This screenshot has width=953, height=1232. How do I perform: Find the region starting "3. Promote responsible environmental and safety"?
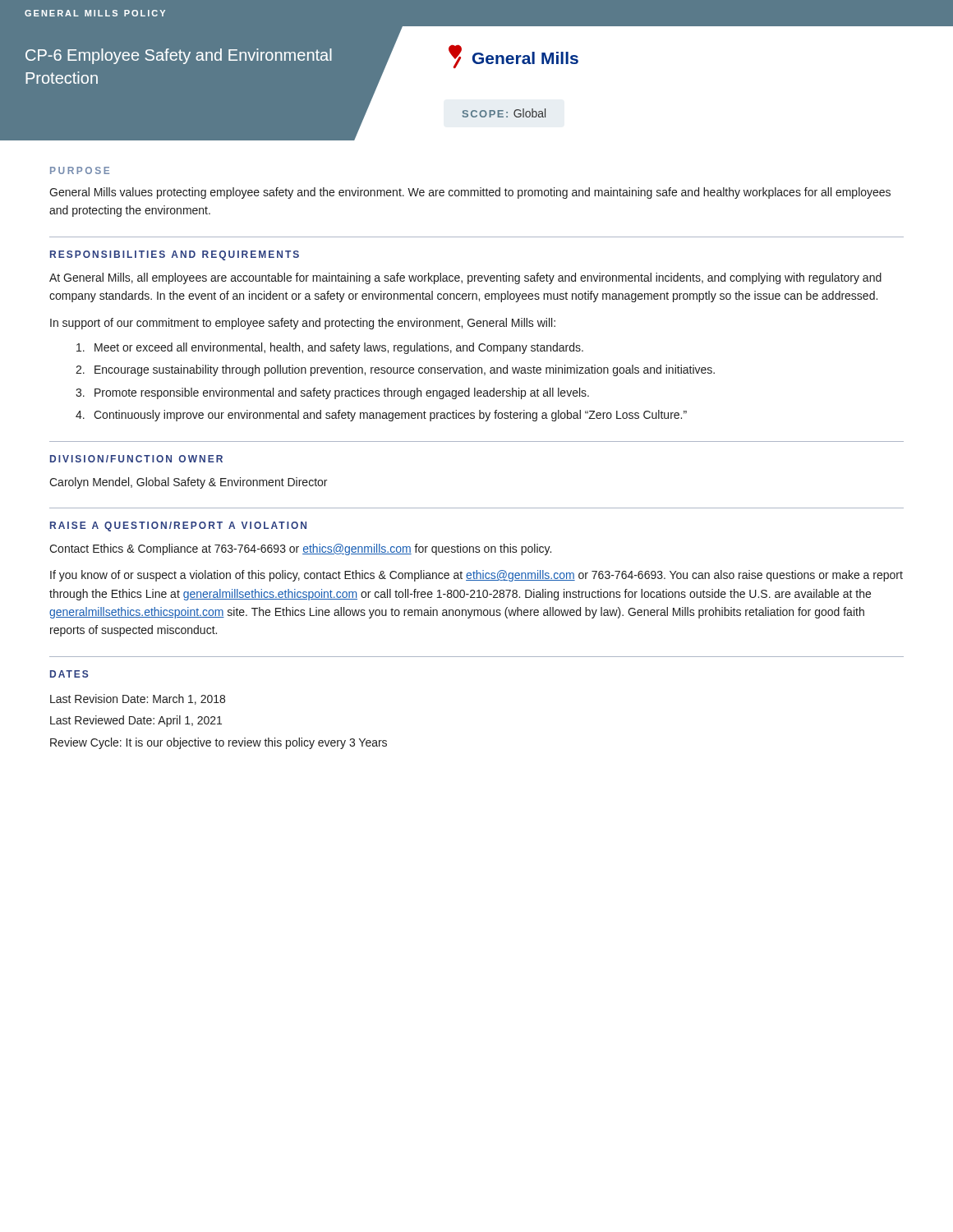pyautogui.click(x=333, y=393)
